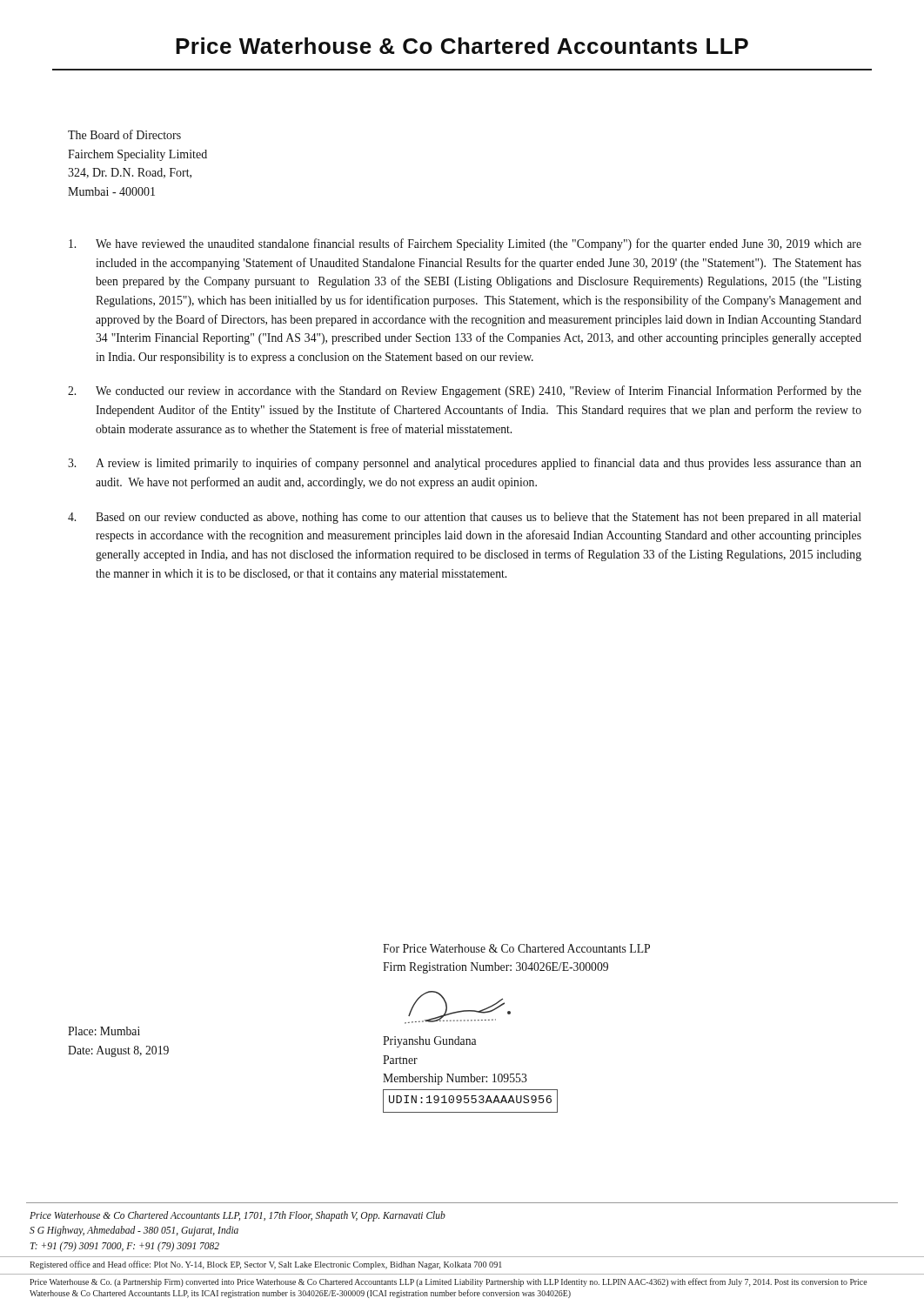The width and height of the screenshot is (924, 1305).
Task: Click the passage that begins "2. We conducted"
Action: (465, 411)
